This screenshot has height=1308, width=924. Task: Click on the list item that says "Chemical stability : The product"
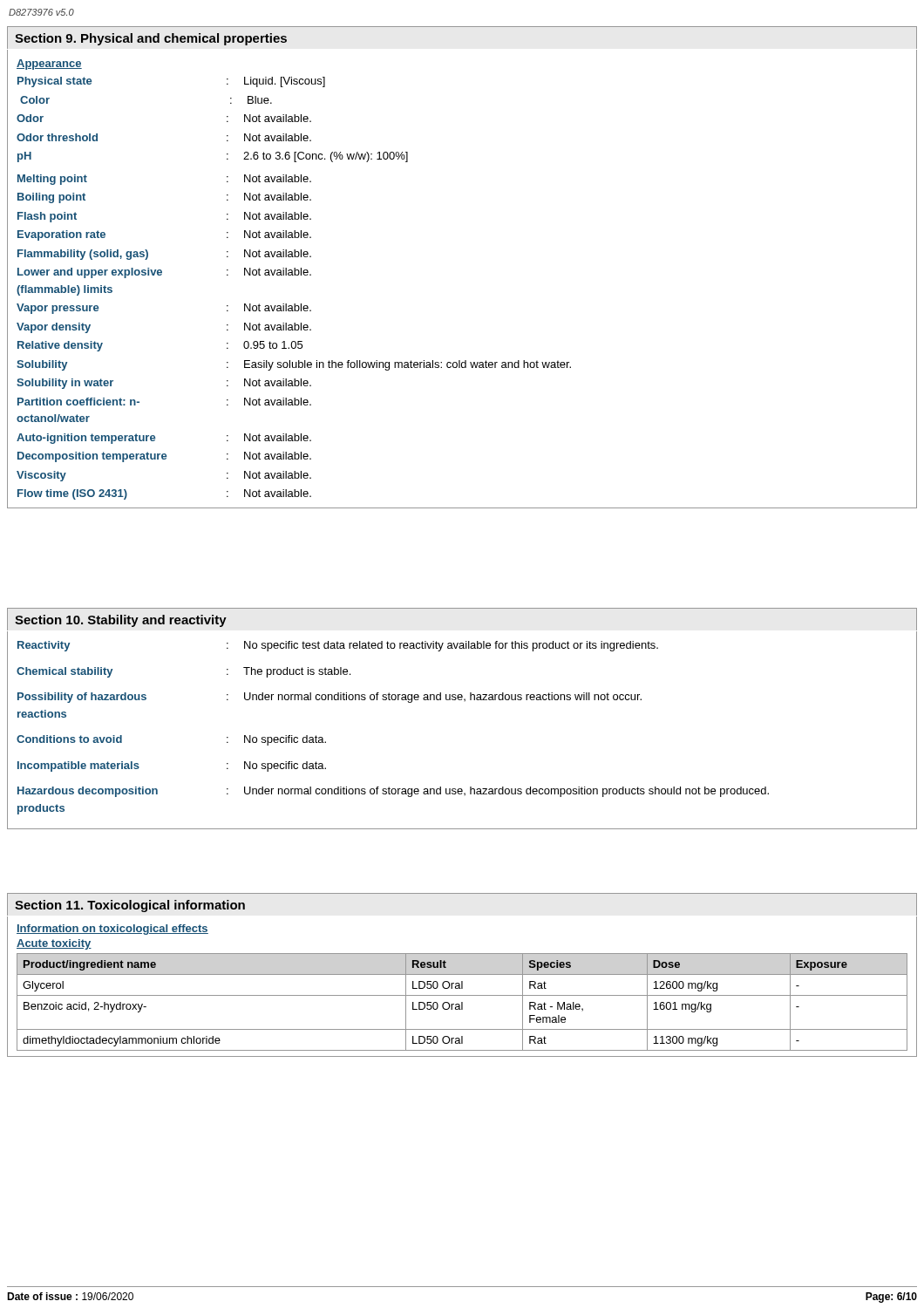click(59, 672)
